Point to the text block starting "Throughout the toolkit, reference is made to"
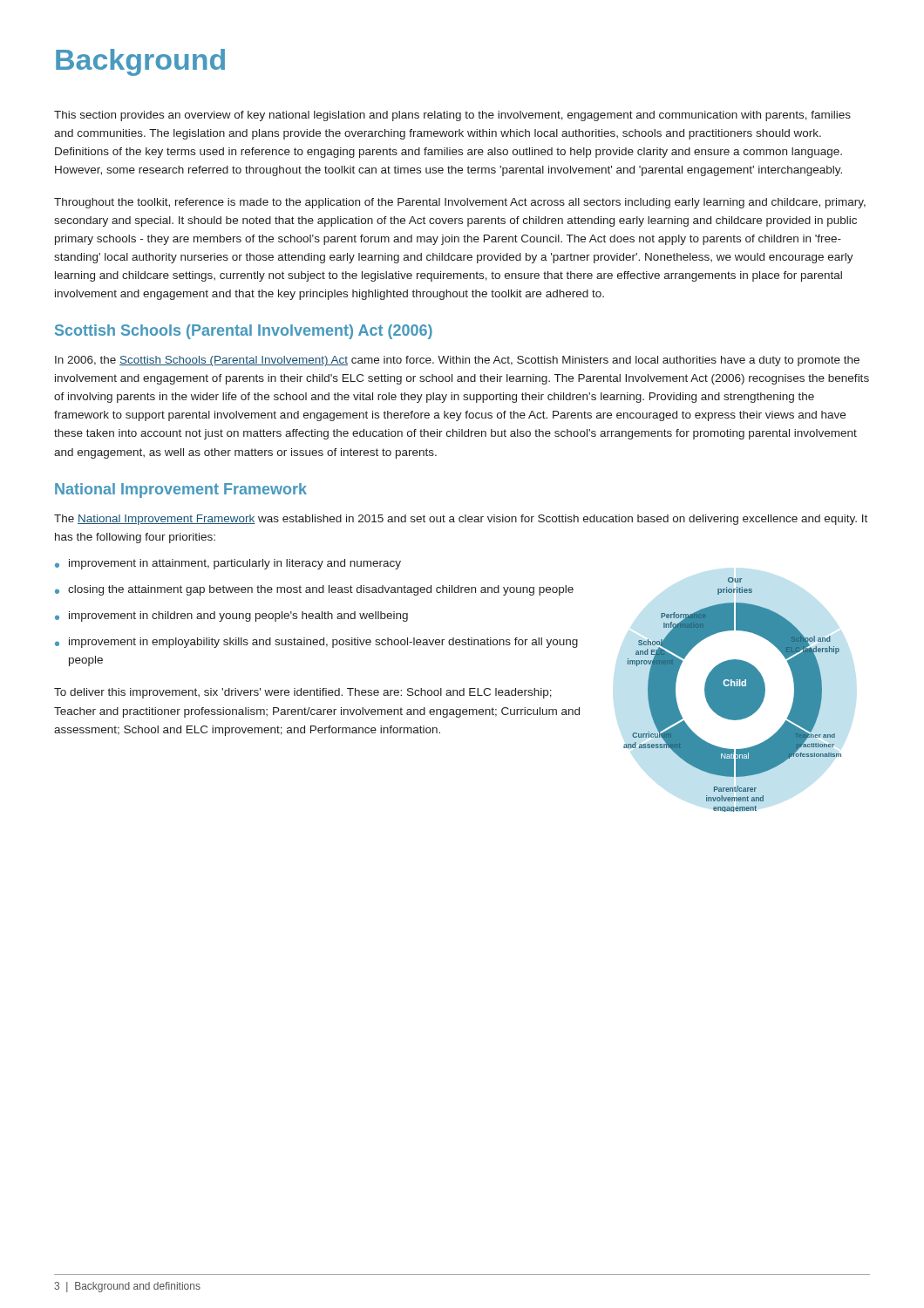Image resolution: width=924 pixels, height=1308 pixels. [x=460, y=248]
